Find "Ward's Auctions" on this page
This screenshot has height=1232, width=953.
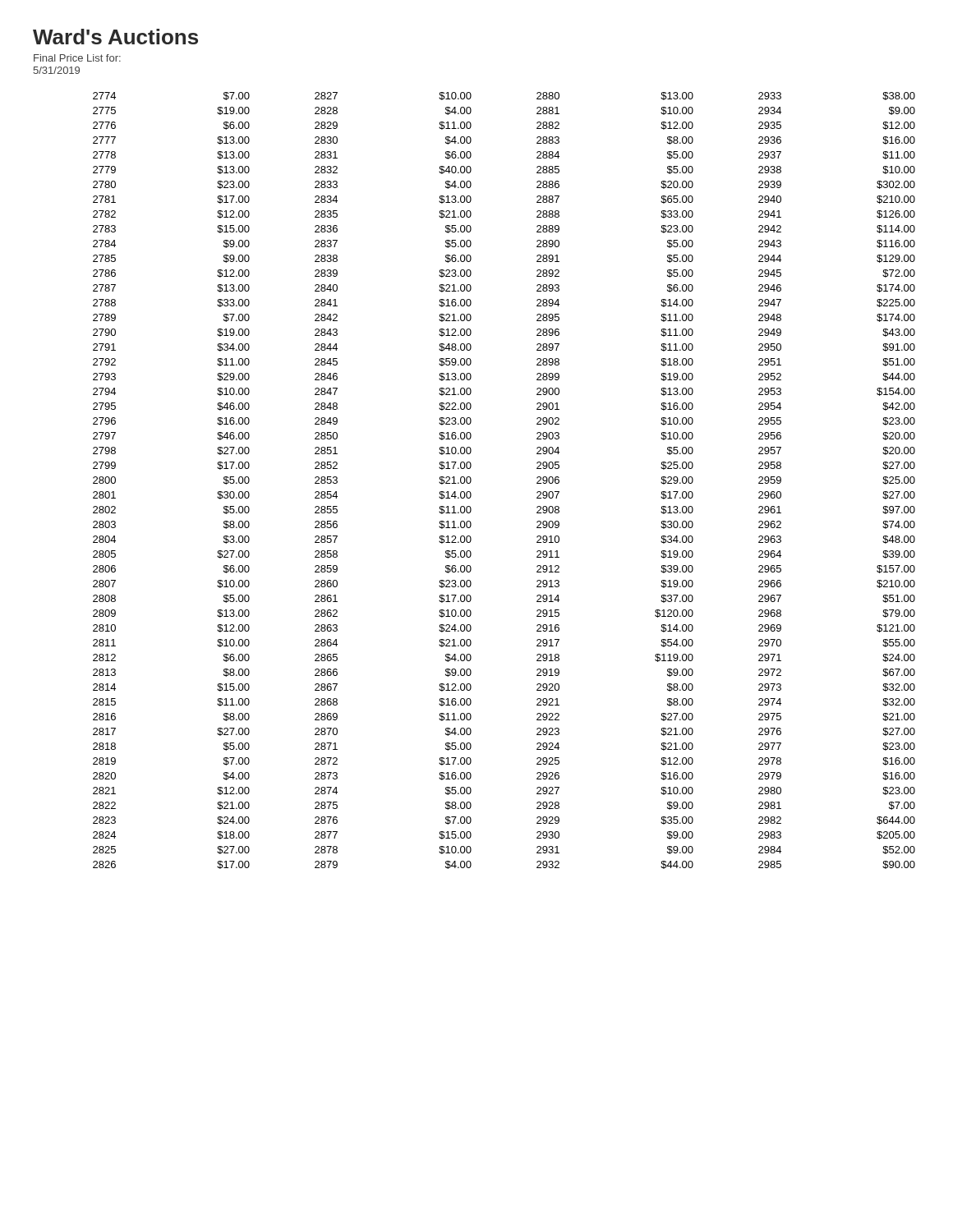[116, 37]
